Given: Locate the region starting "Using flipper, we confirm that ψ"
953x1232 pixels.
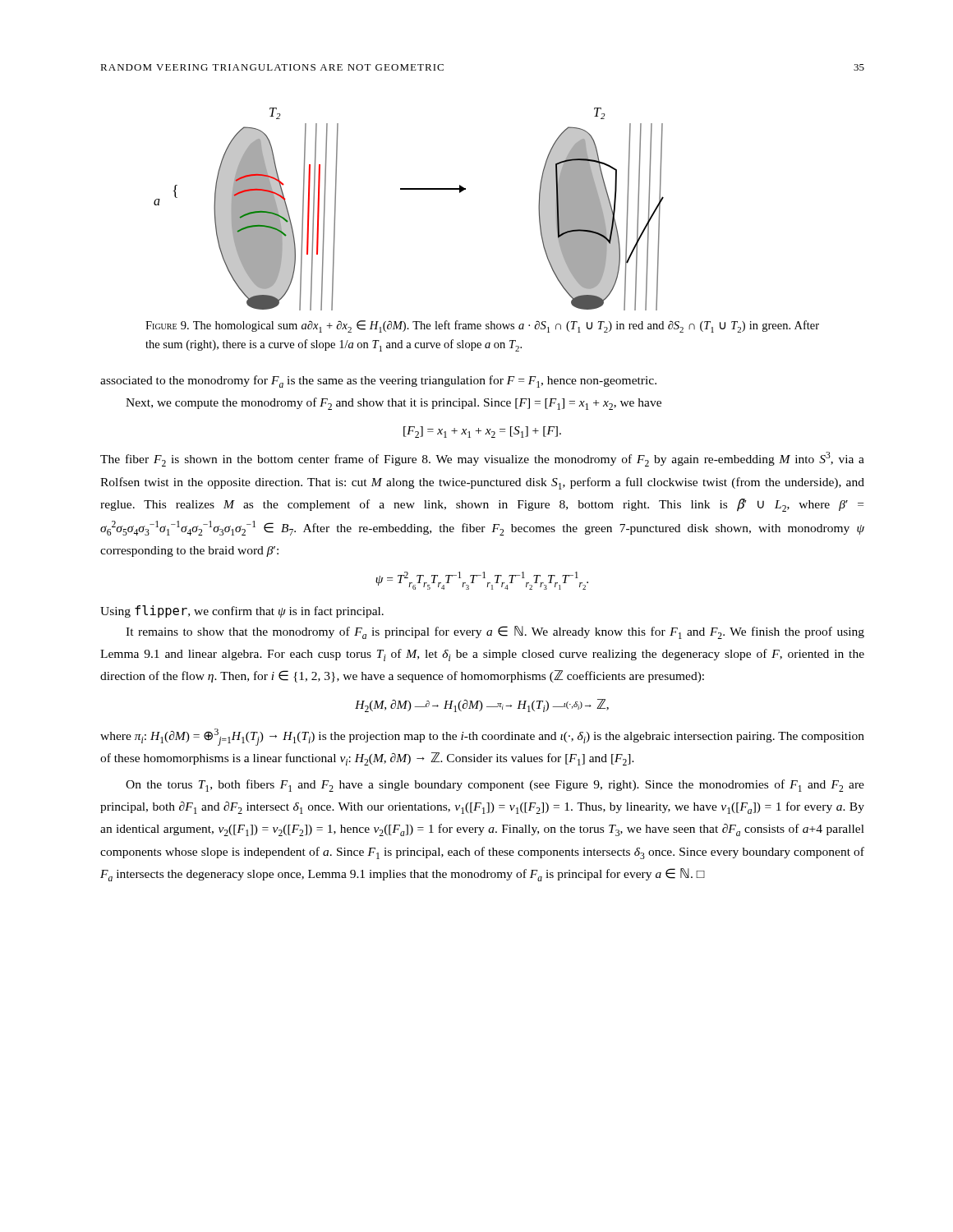Looking at the screenshot, I should pos(242,611).
